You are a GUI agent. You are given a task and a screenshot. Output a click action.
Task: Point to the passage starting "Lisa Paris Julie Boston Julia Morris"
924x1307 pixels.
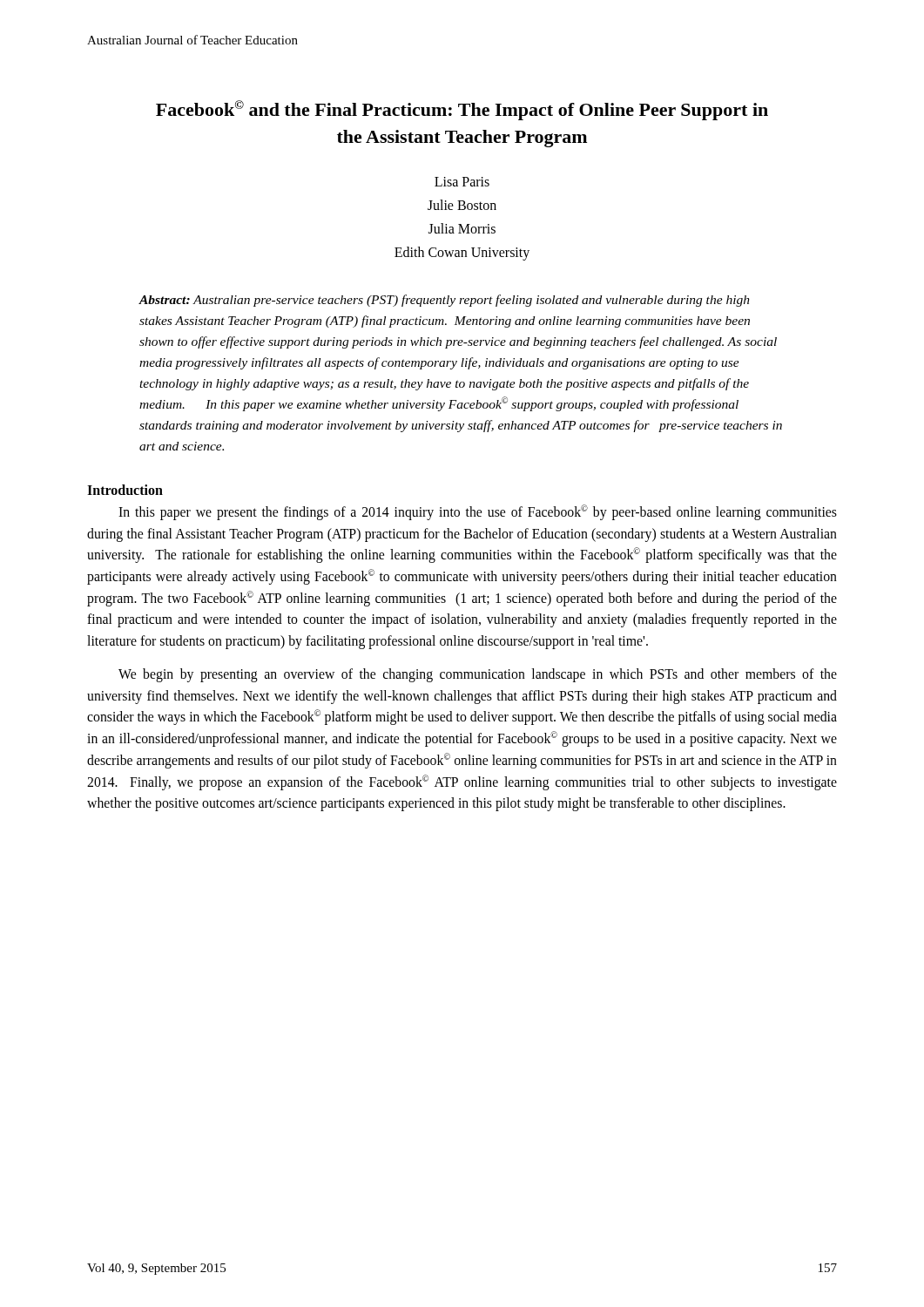[x=462, y=217]
